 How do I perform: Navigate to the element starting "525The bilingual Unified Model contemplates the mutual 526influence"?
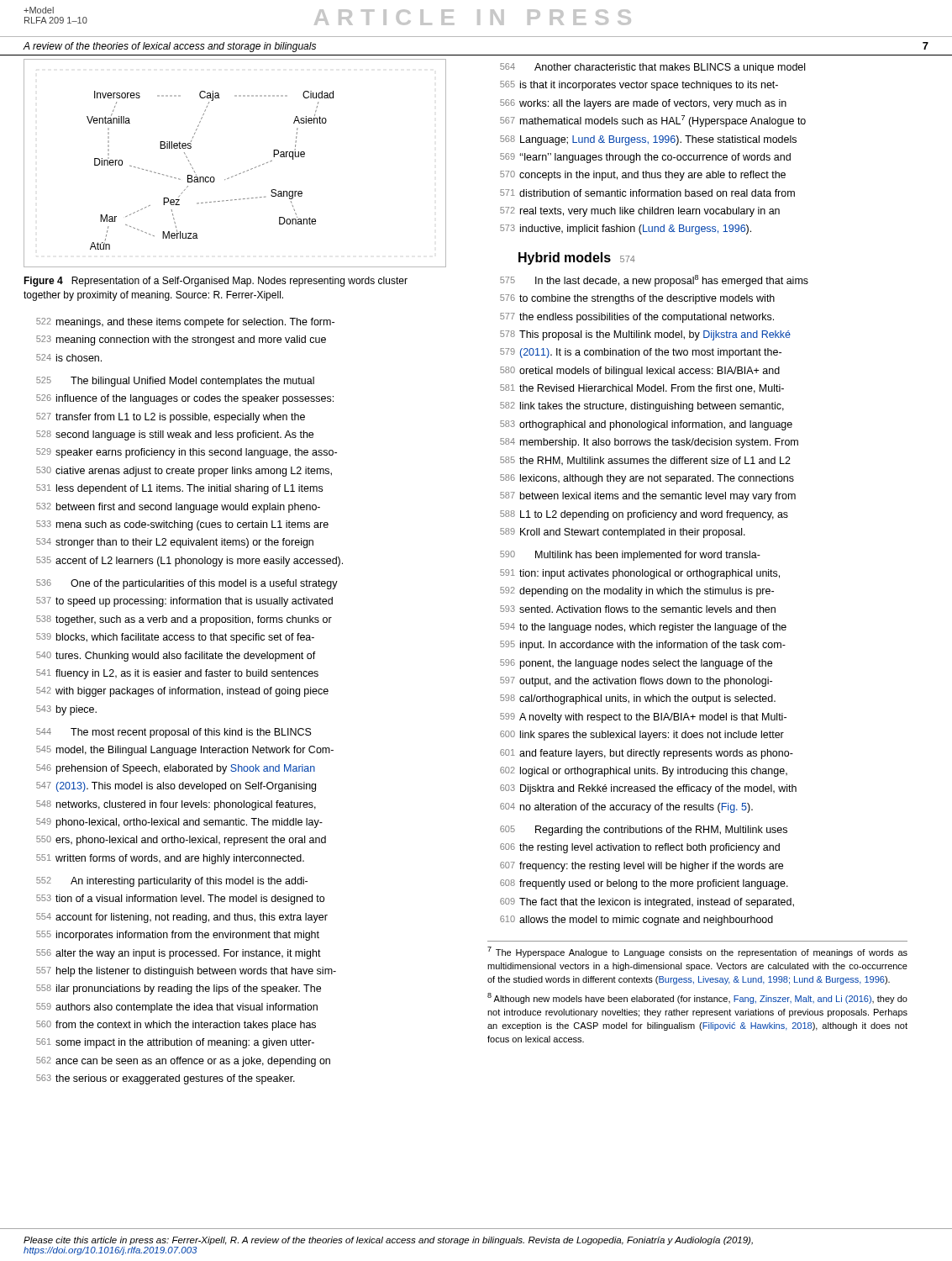[235, 471]
